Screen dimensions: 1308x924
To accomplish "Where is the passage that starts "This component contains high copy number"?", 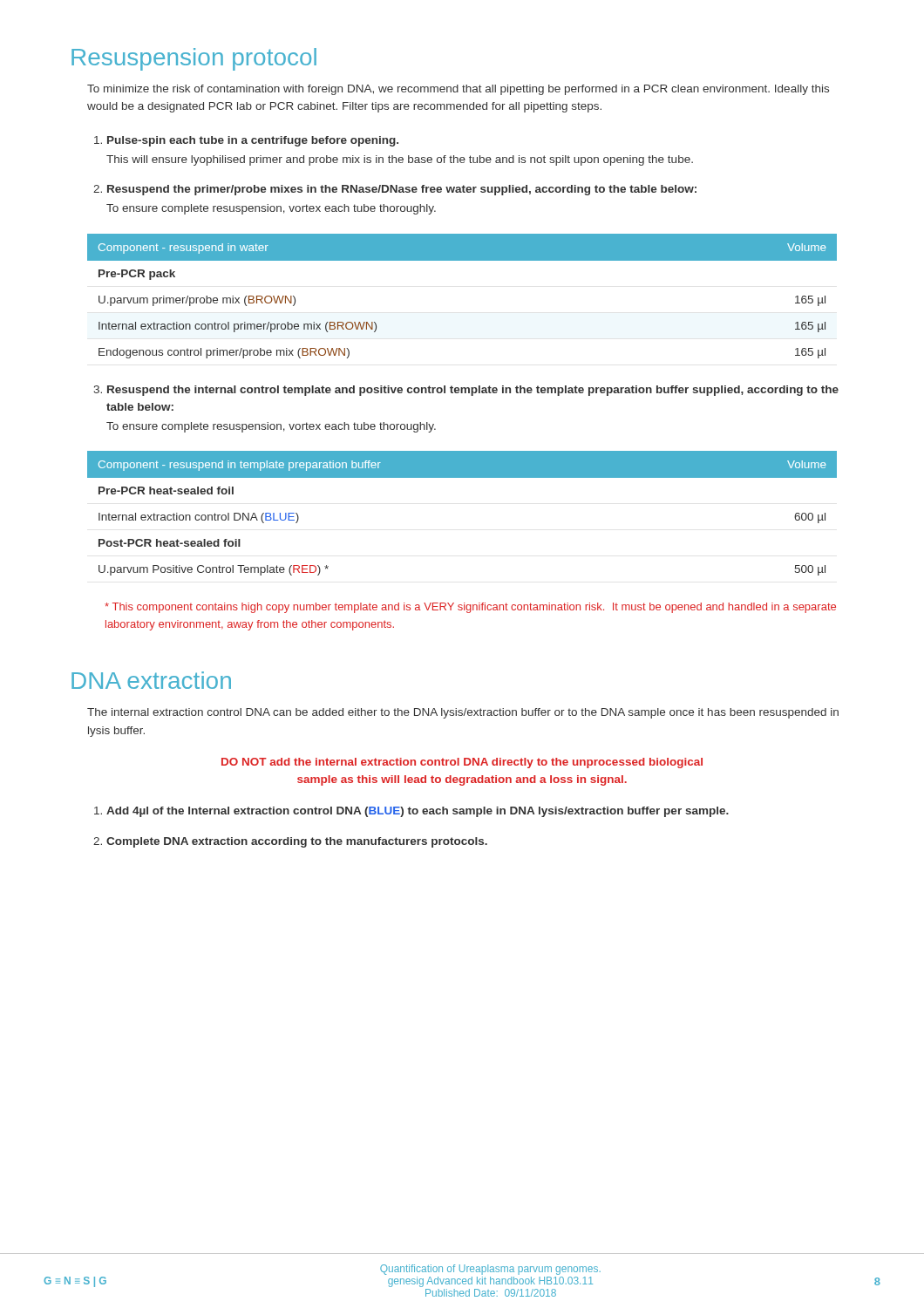I will click(471, 615).
